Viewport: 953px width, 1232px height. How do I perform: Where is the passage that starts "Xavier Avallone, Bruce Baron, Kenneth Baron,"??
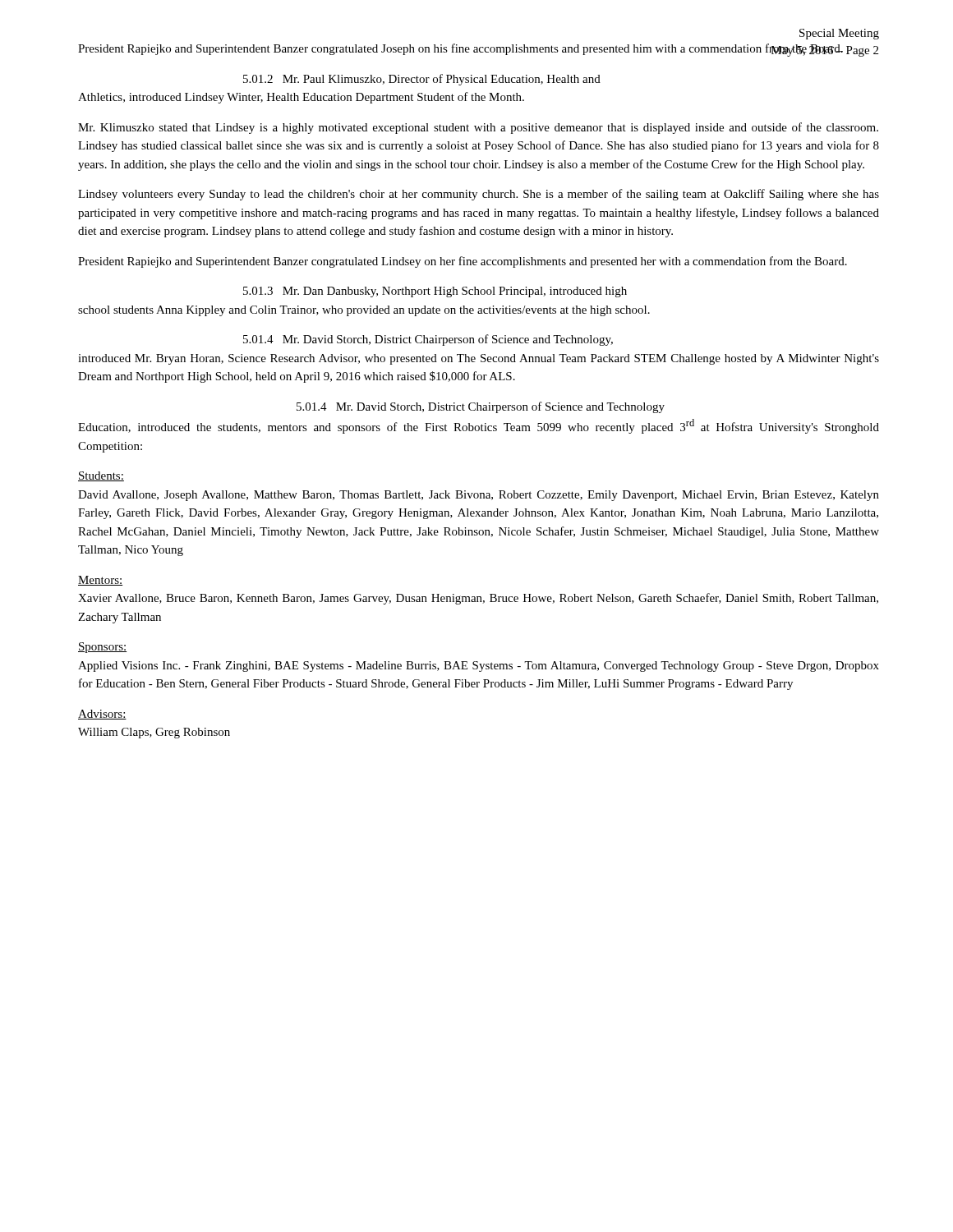tap(479, 607)
